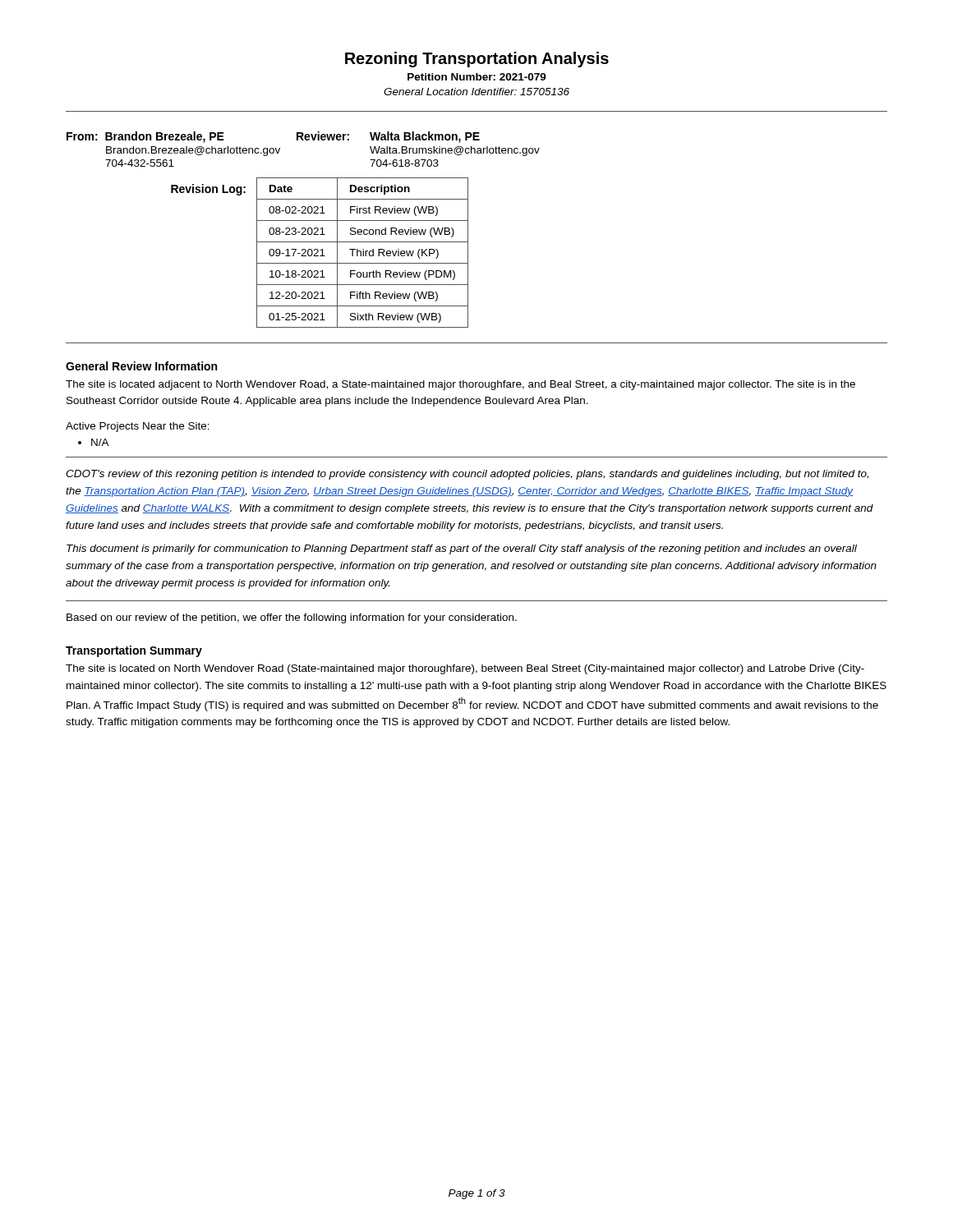Find the text block containing "This document is primarily for communication to"
Screen dimensions: 1232x953
(476, 567)
